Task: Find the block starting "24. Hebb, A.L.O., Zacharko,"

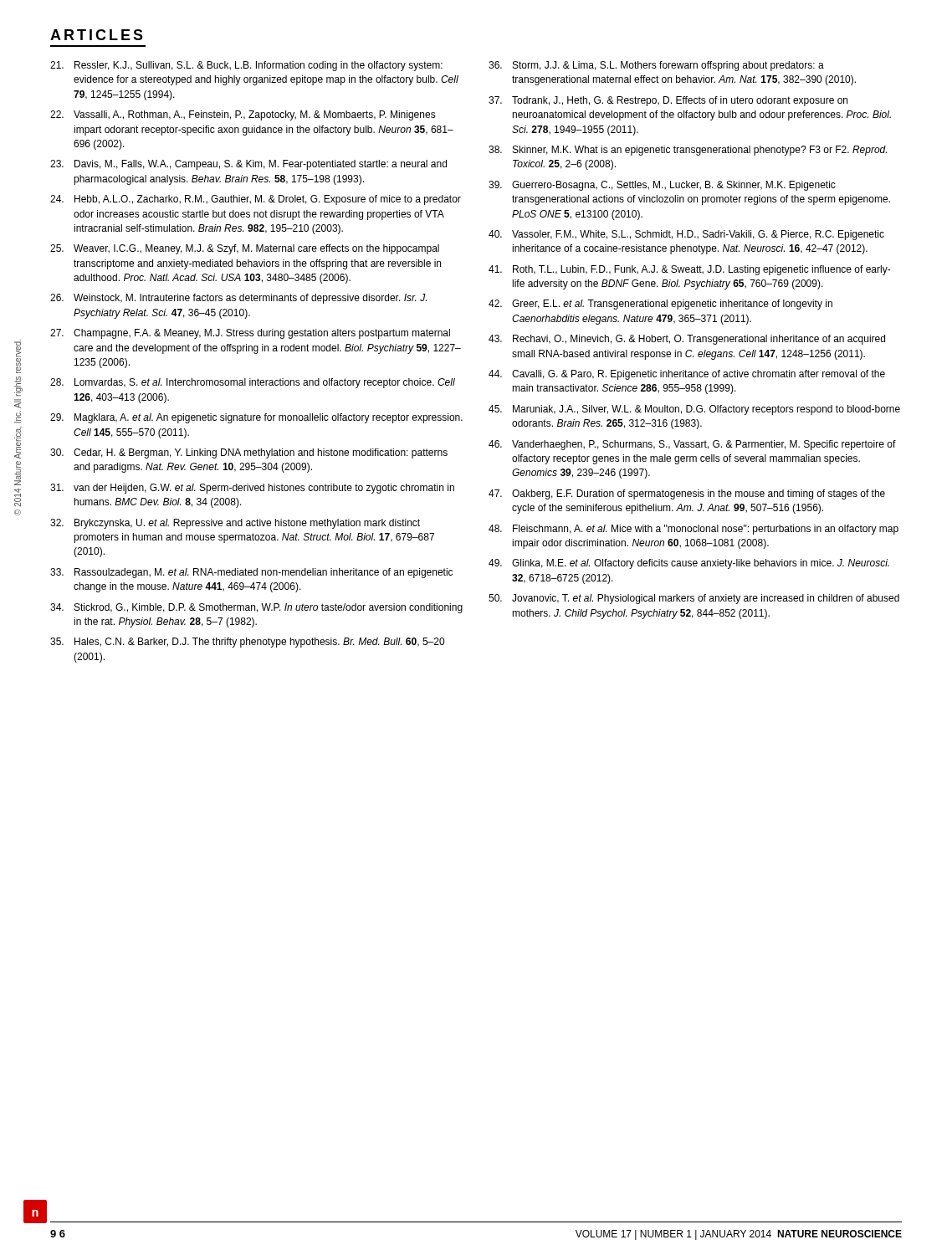Action: point(257,214)
